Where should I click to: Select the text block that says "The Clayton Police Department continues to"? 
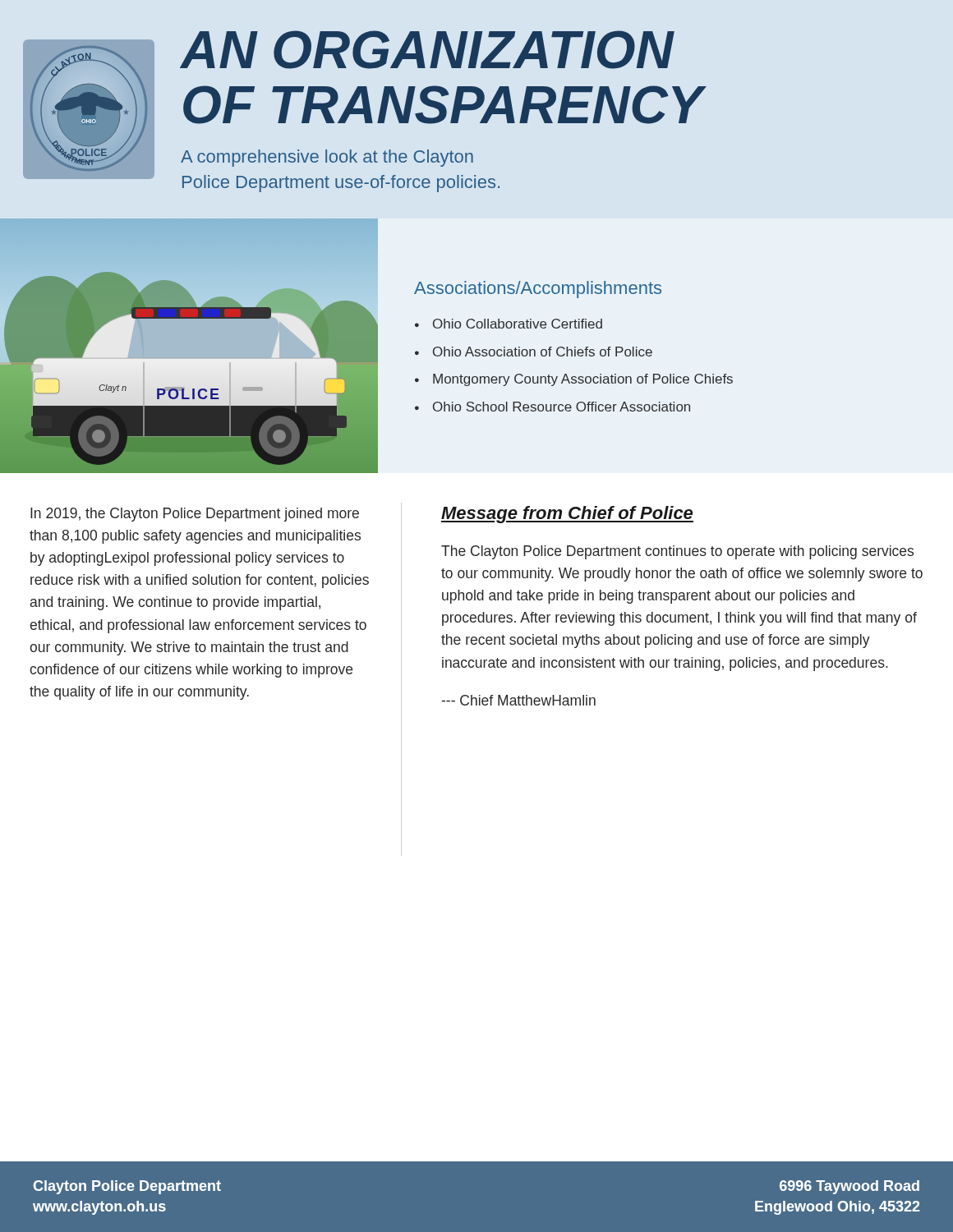tap(682, 607)
